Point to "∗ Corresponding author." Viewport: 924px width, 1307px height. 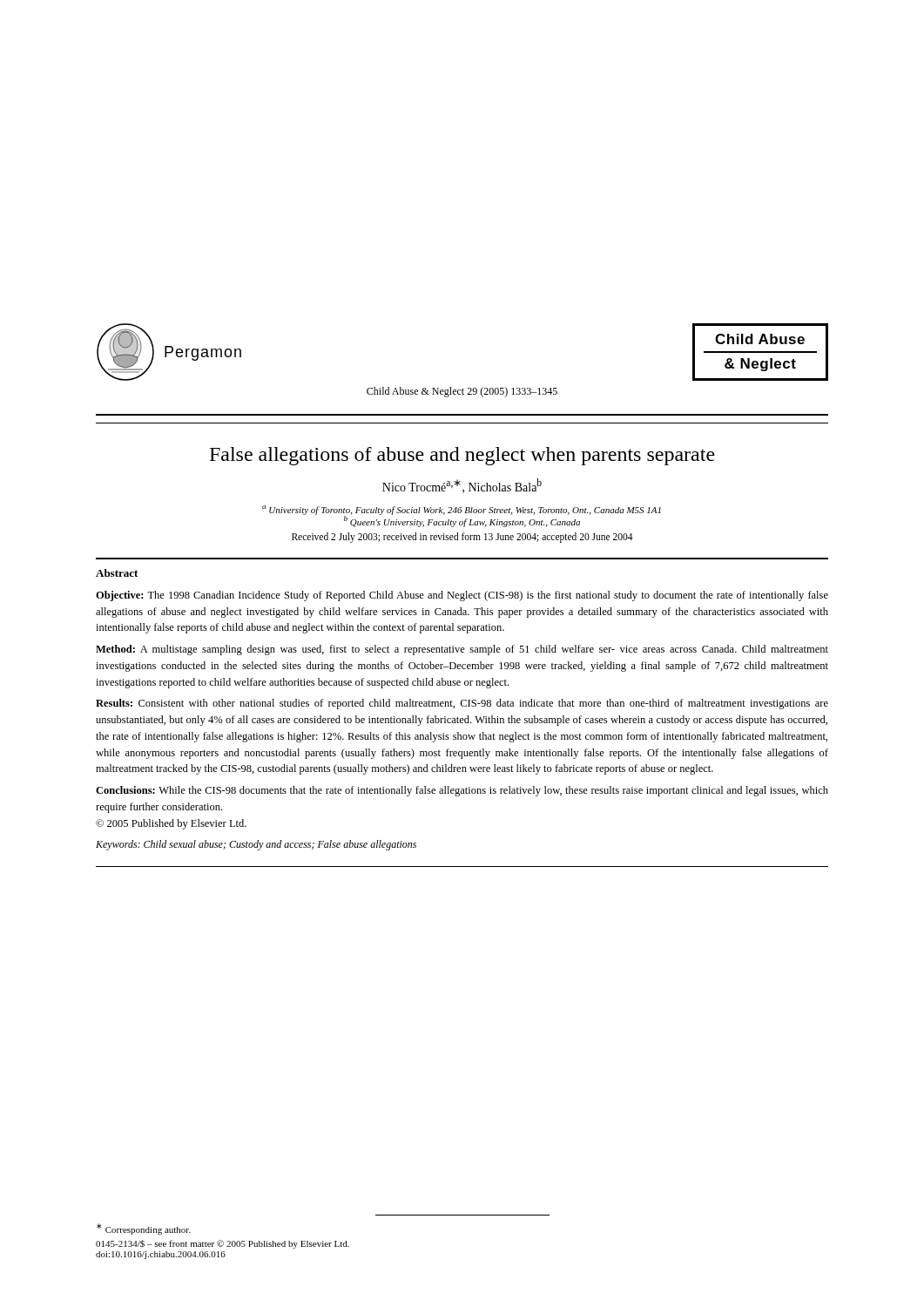tap(143, 1228)
